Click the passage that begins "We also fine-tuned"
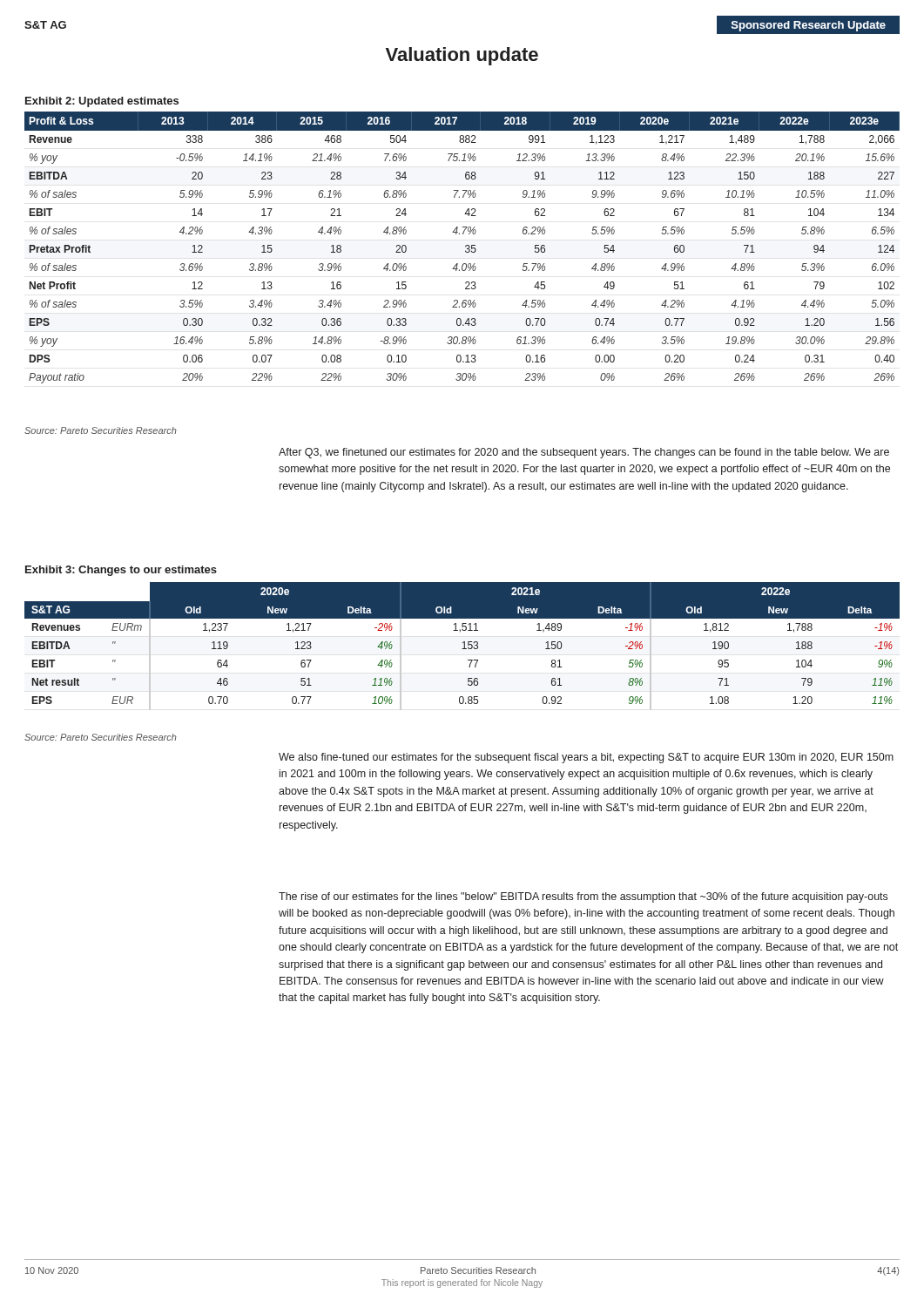 pyautogui.click(x=586, y=791)
